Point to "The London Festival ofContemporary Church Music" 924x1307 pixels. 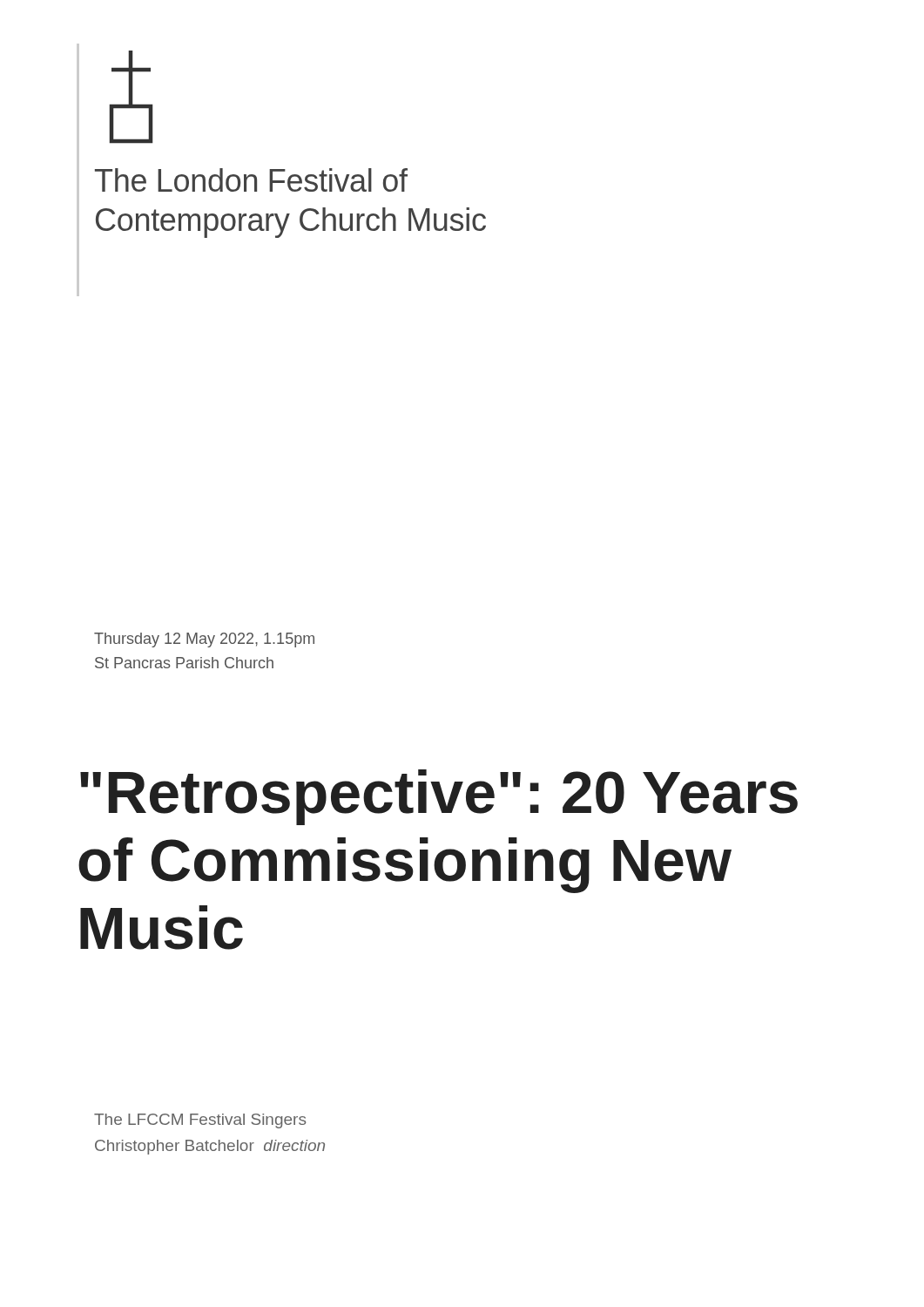(x=290, y=200)
